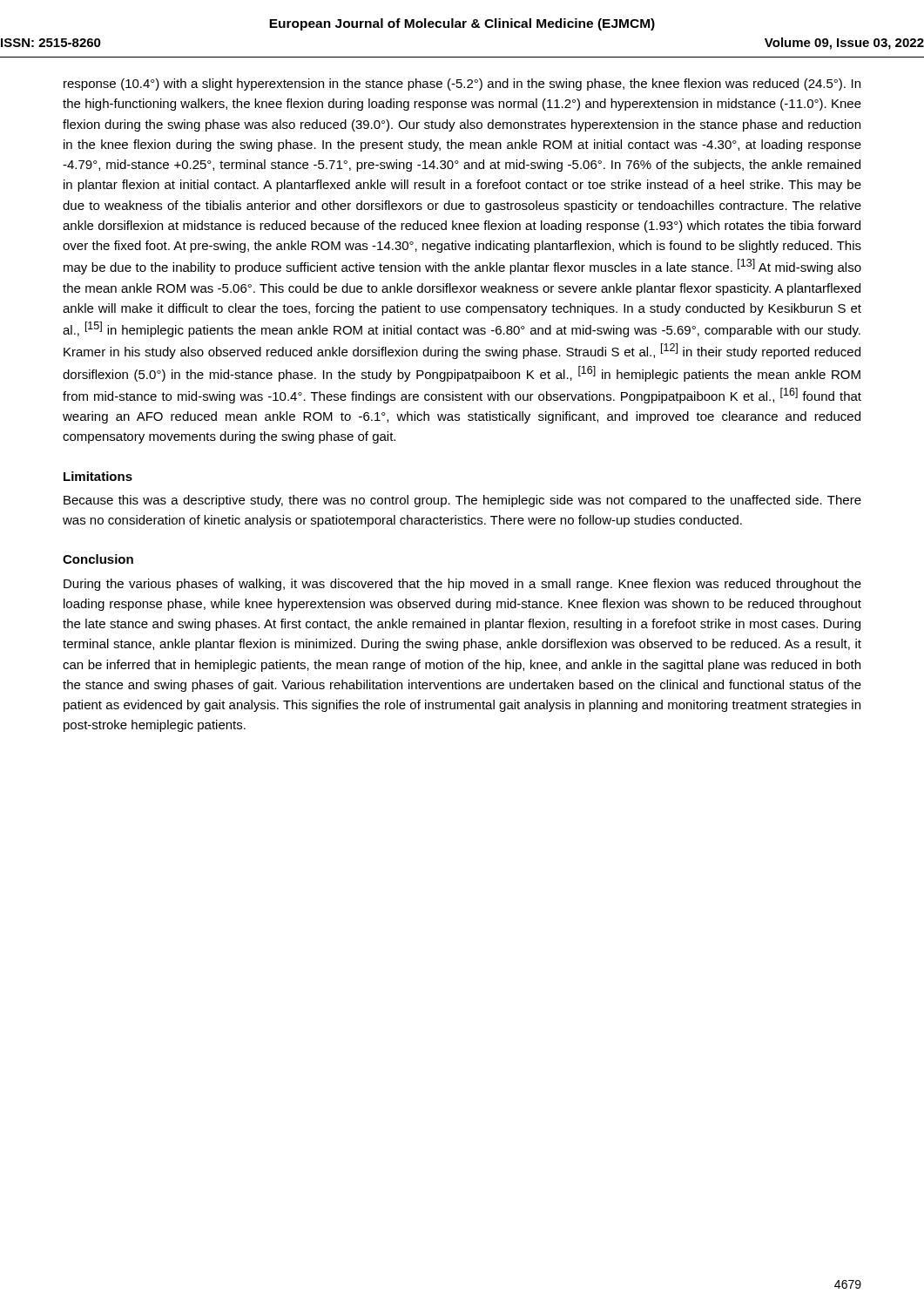Navigate to the text starting "response (10.4°) with a slight hyperextension in the"
Viewport: 924px width, 1307px height.
462,260
